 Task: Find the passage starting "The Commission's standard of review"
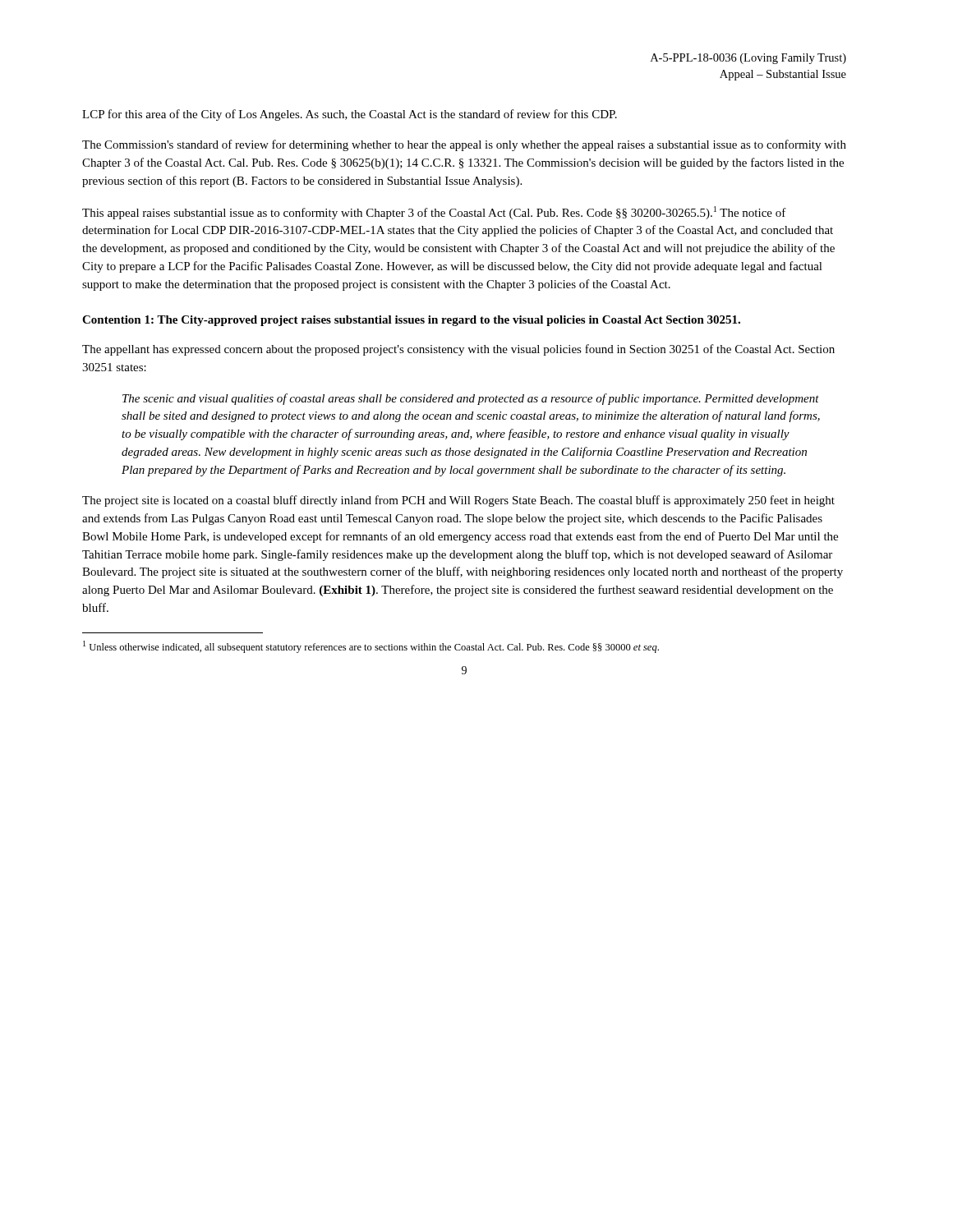(464, 163)
